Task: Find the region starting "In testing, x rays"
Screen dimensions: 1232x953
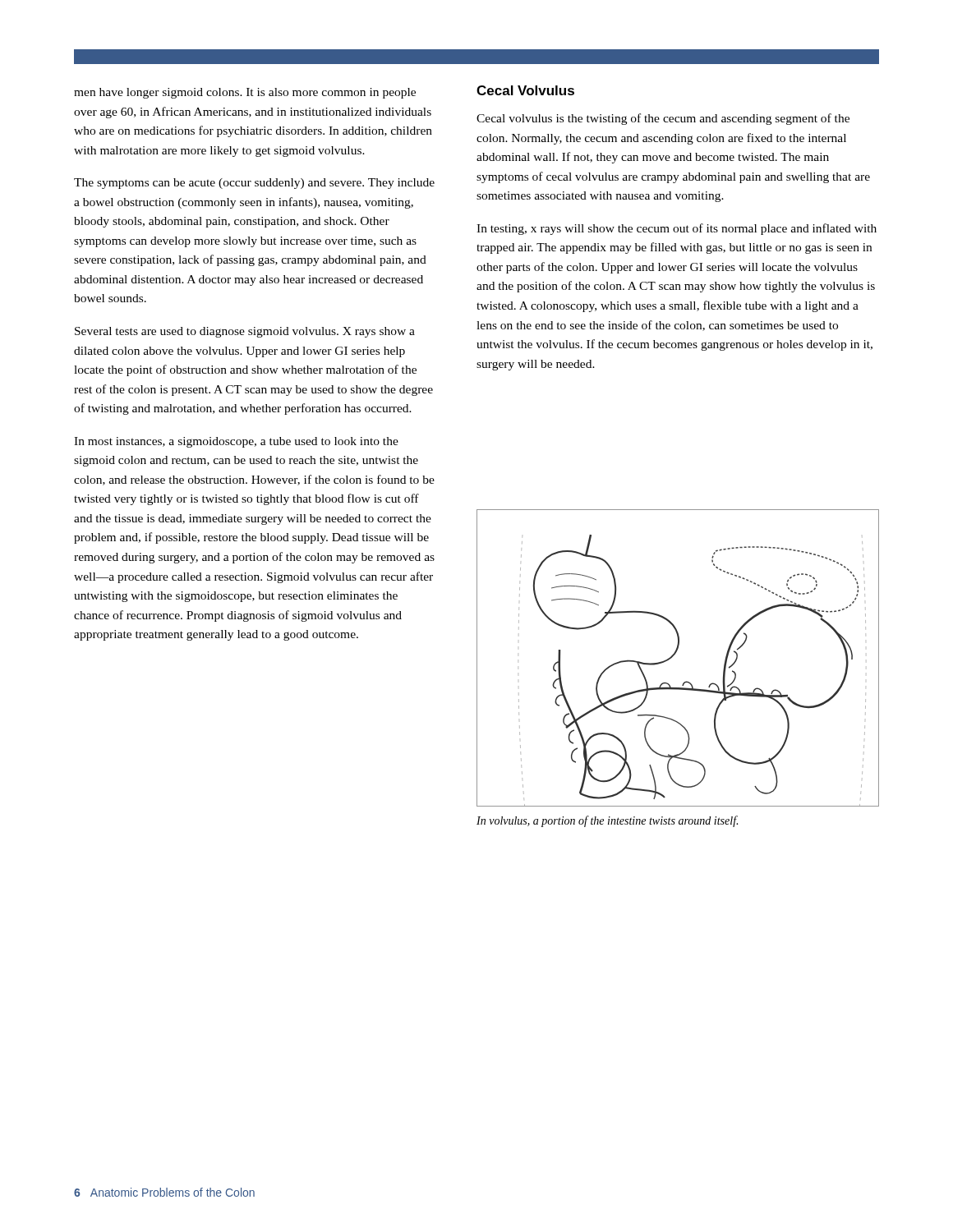Action: [677, 295]
